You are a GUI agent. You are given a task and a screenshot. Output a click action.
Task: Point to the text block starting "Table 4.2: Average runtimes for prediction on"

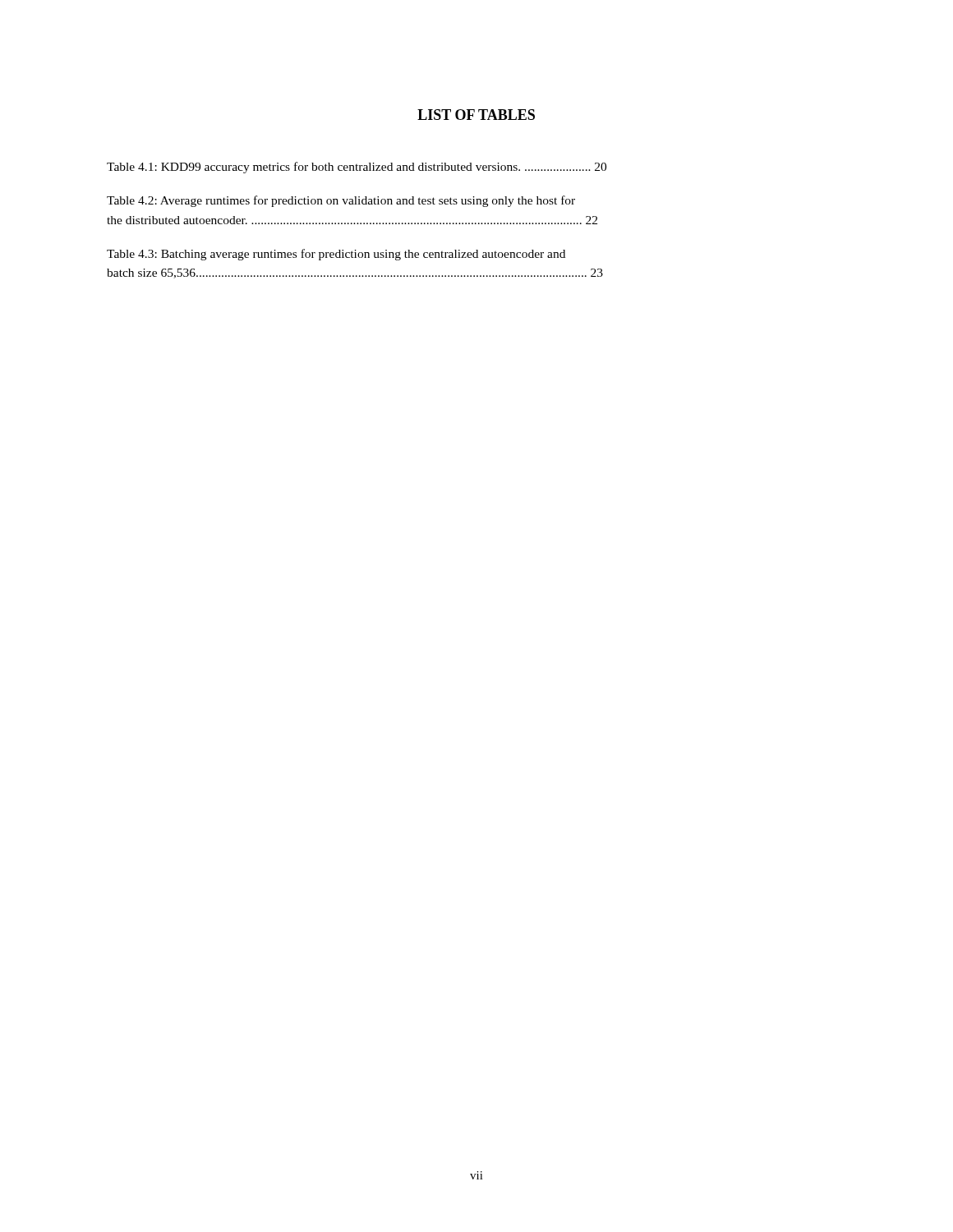tap(352, 210)
